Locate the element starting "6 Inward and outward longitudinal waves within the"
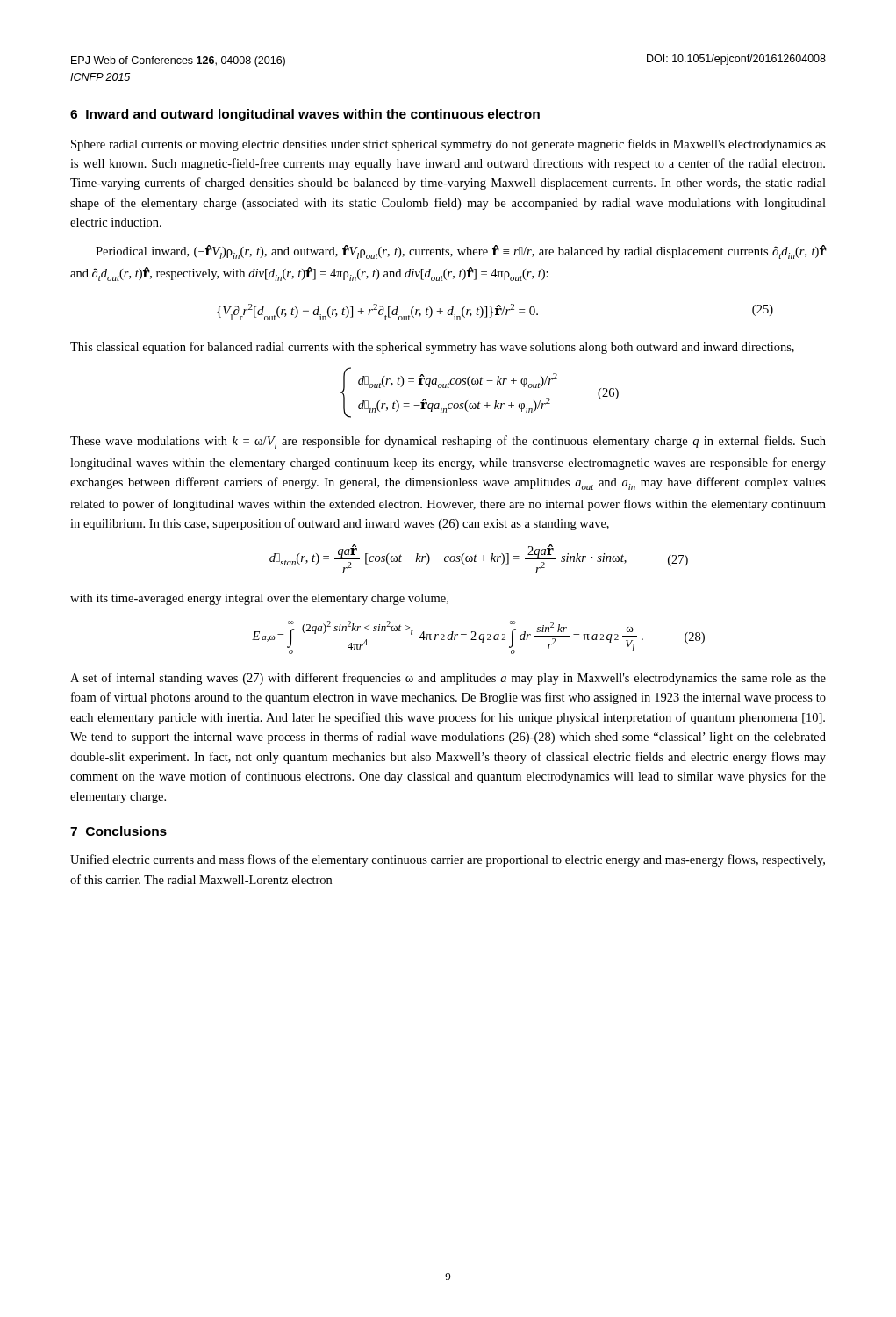 point(305,113)
